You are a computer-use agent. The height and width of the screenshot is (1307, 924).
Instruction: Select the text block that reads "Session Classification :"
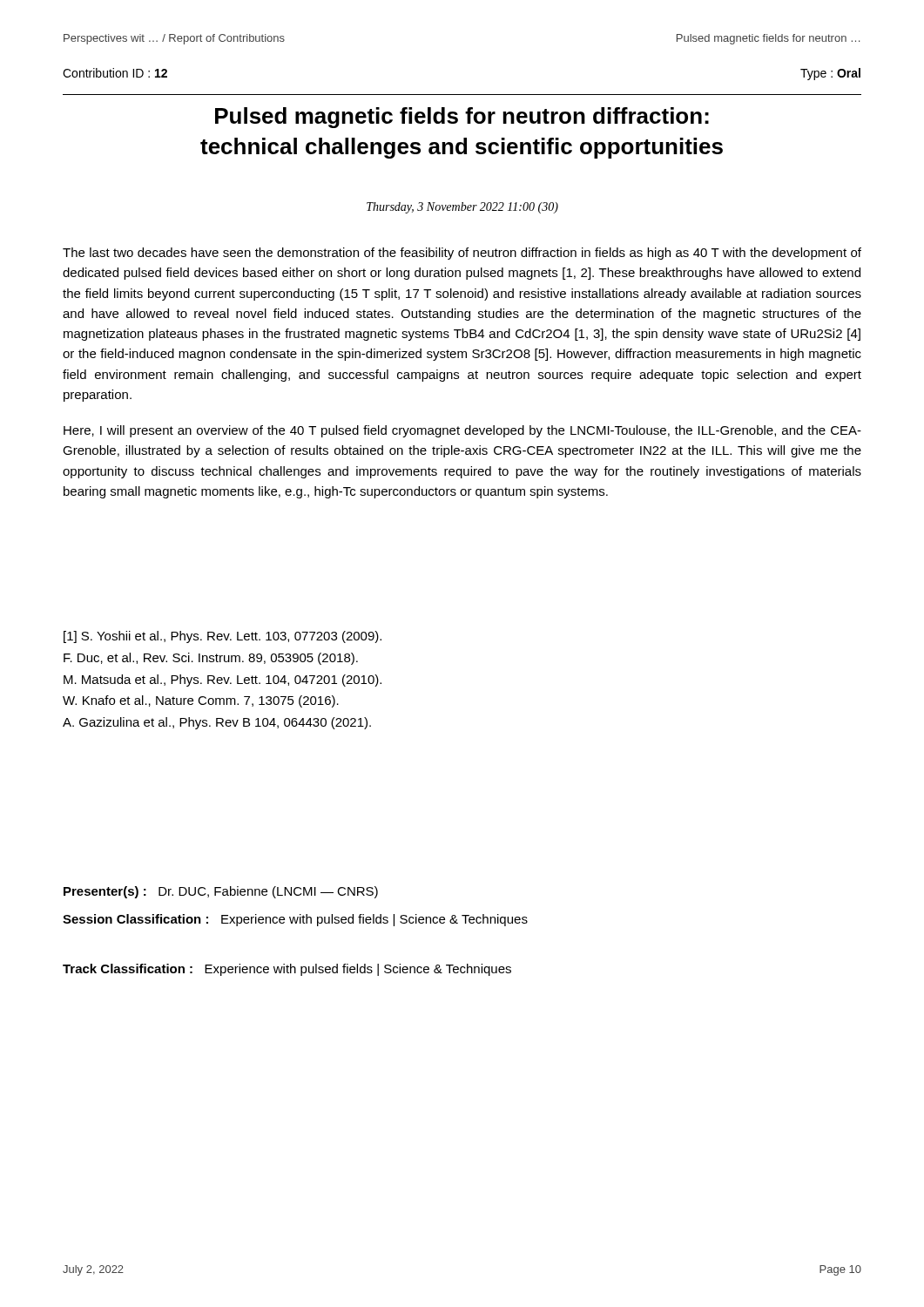[462, 919]
